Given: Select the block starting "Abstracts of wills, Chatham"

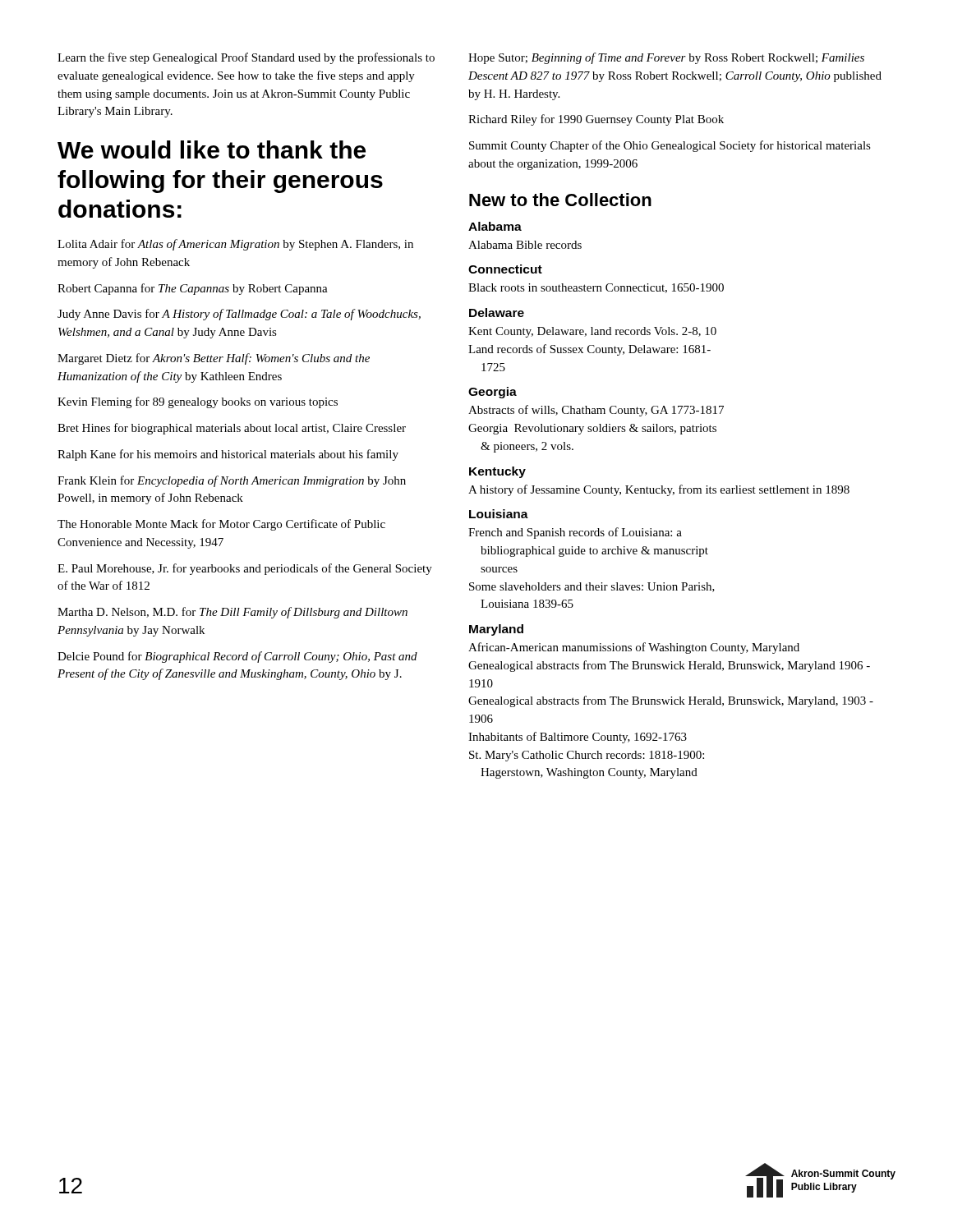Looking at the screenshot, I should pos(596,428).
